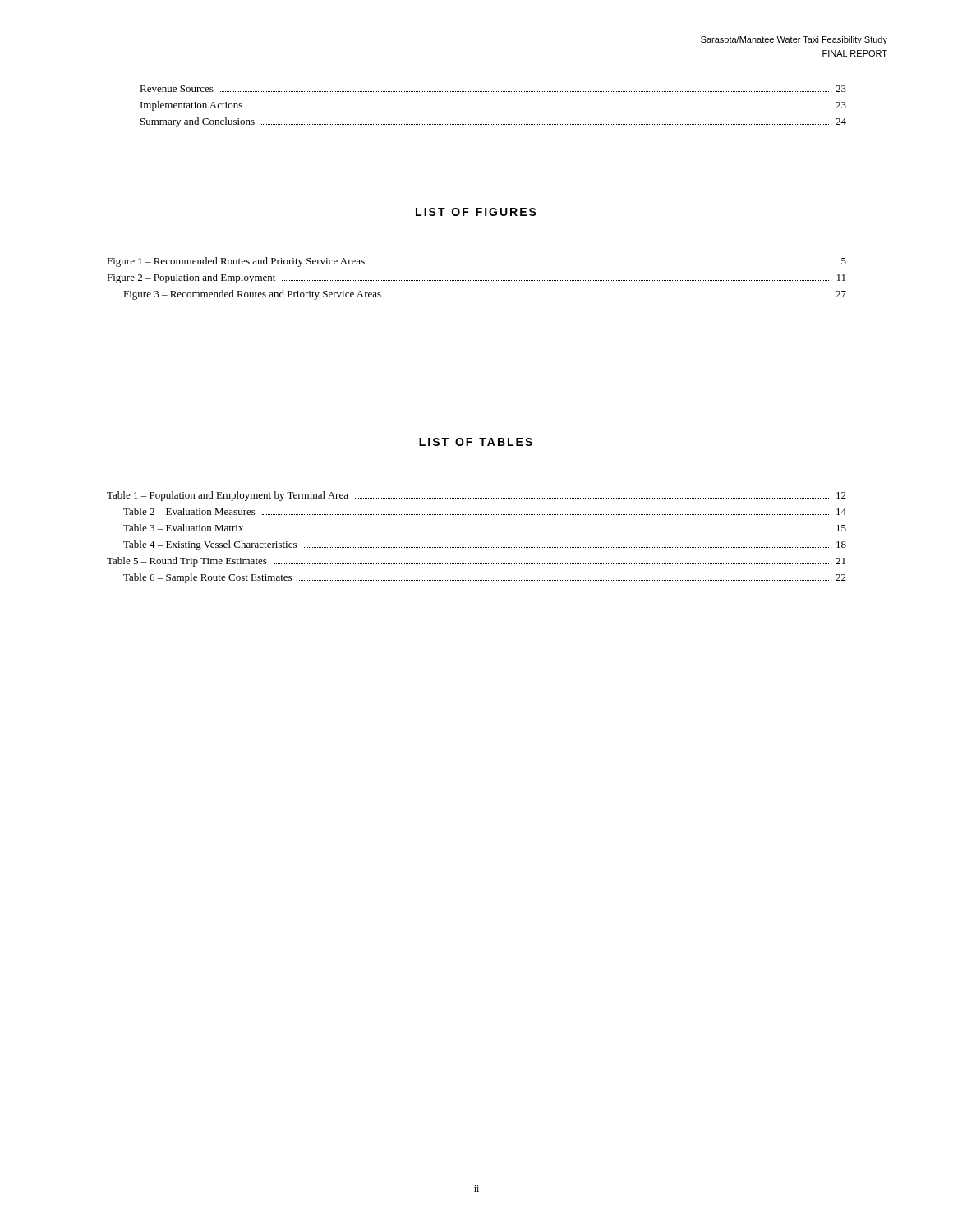Find the region starting "Summary and Conclusions 24"
The height and width of the screenshot is (1232, 953).
(493, 122)
